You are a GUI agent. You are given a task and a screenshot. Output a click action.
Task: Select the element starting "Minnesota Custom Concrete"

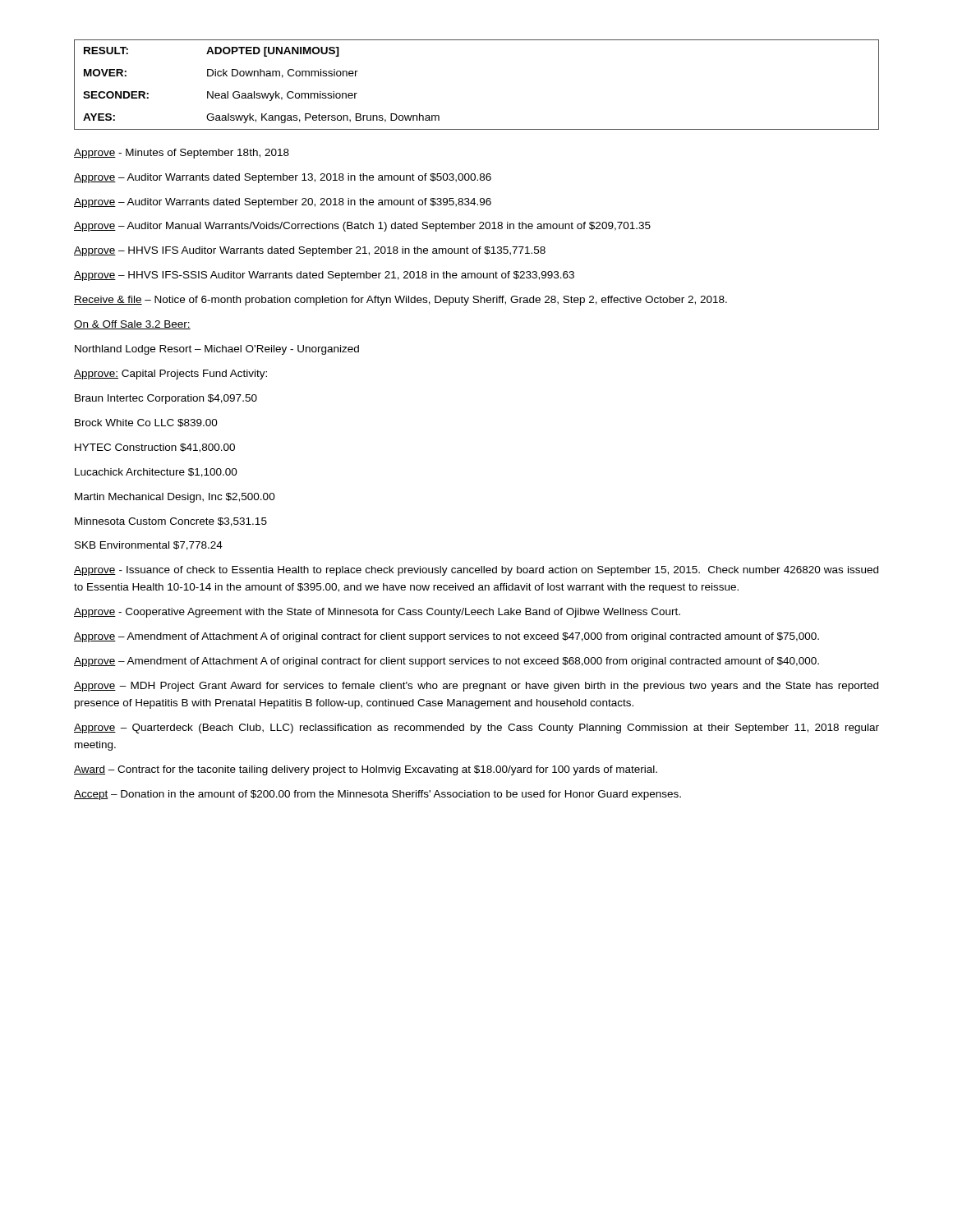pos(170,521)
